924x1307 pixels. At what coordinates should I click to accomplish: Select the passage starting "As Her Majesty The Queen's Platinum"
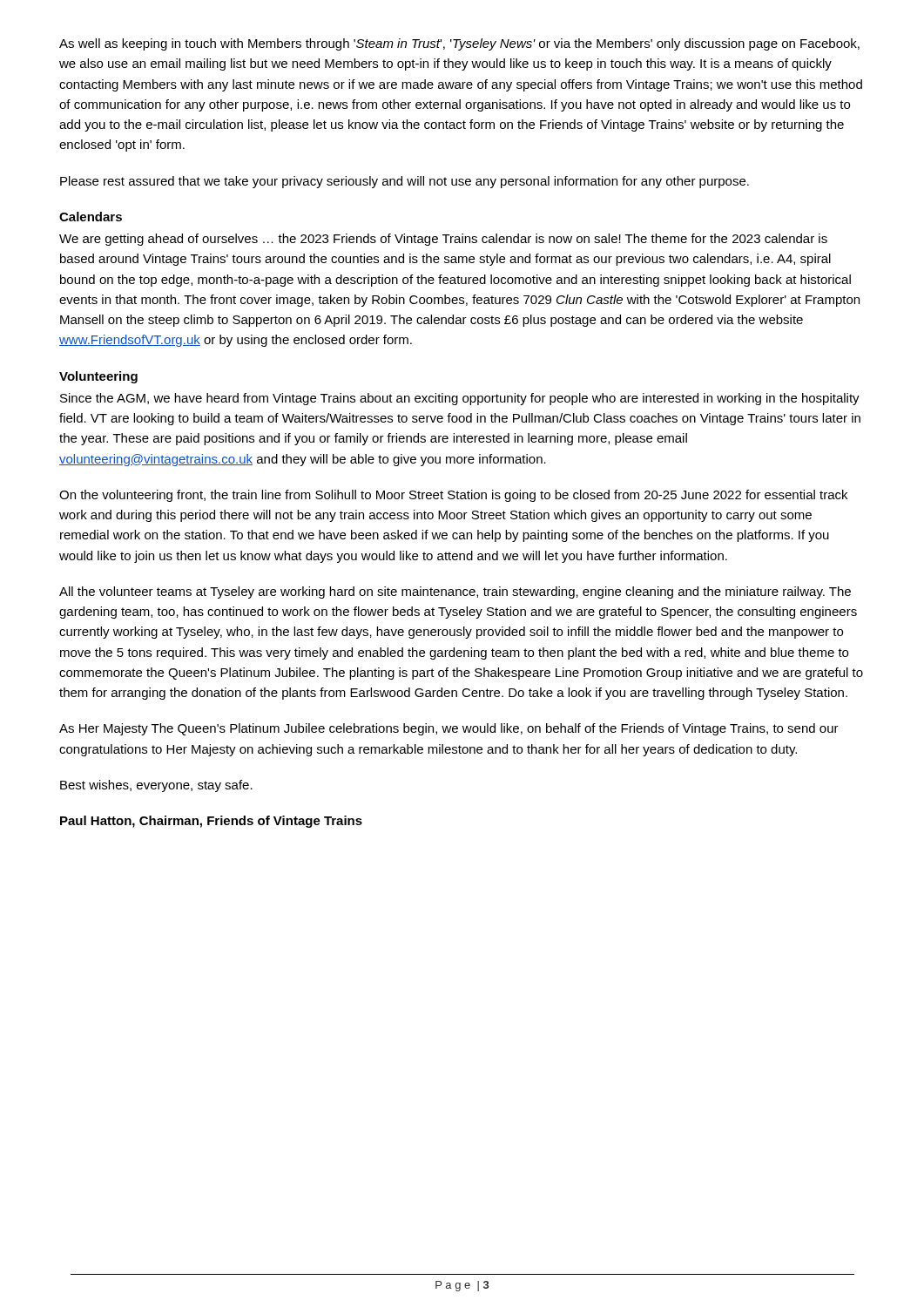(449, 738)
